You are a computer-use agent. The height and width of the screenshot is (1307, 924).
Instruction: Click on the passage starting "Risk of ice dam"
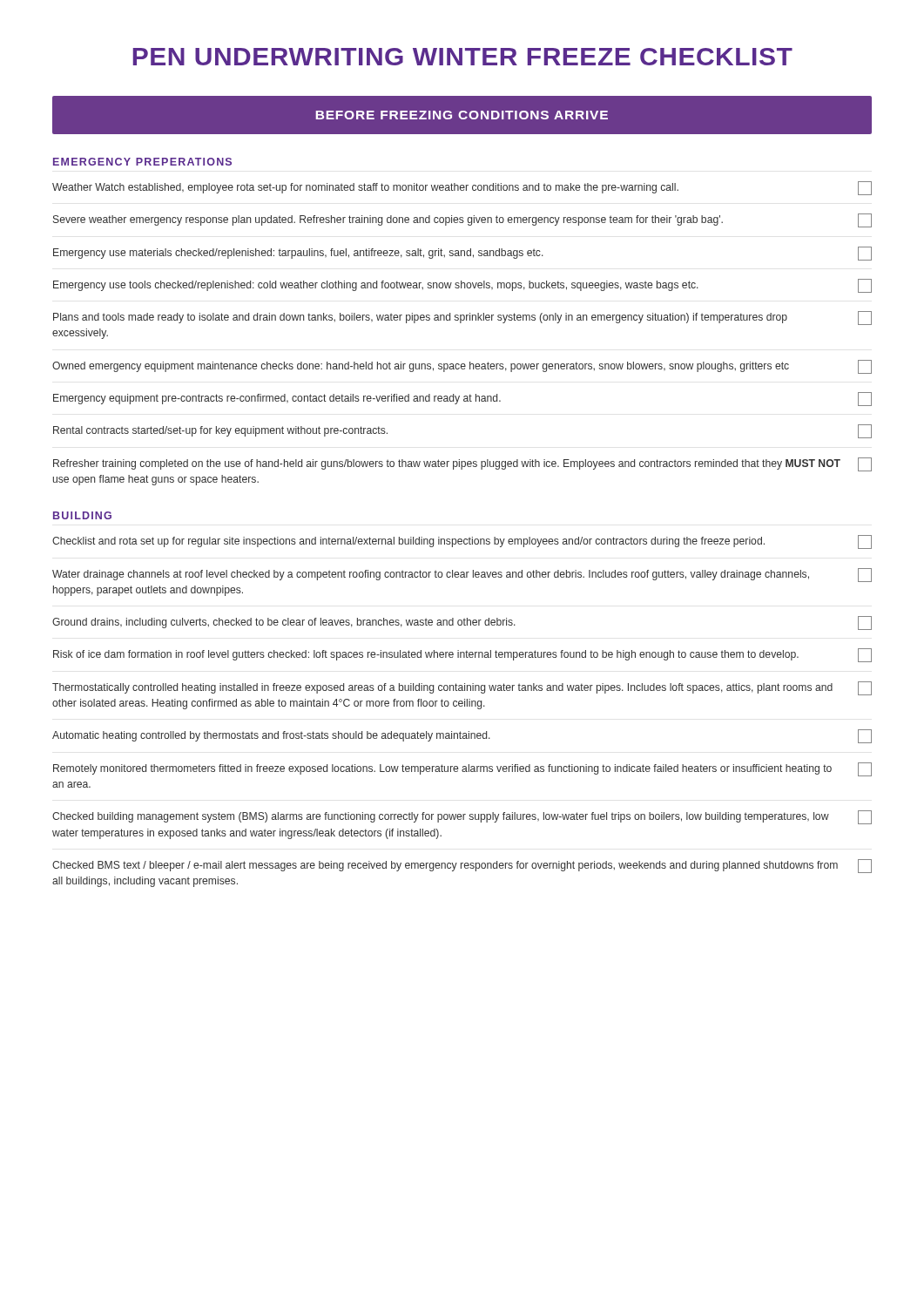click(x=462, y=655)
